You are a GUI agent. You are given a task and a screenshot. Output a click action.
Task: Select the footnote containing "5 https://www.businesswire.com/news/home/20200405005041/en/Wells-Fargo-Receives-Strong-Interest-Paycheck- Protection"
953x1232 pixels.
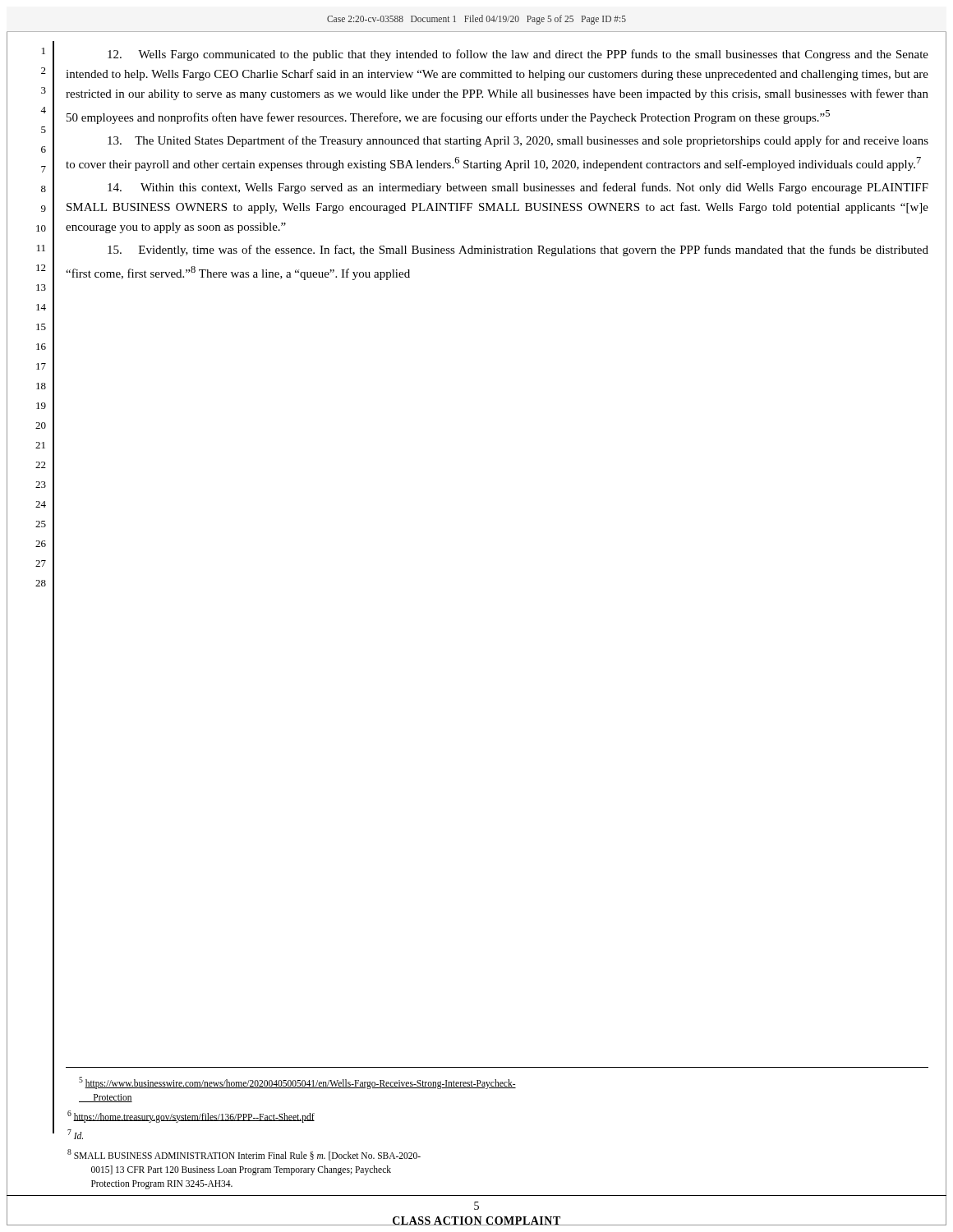[297, 1088]
